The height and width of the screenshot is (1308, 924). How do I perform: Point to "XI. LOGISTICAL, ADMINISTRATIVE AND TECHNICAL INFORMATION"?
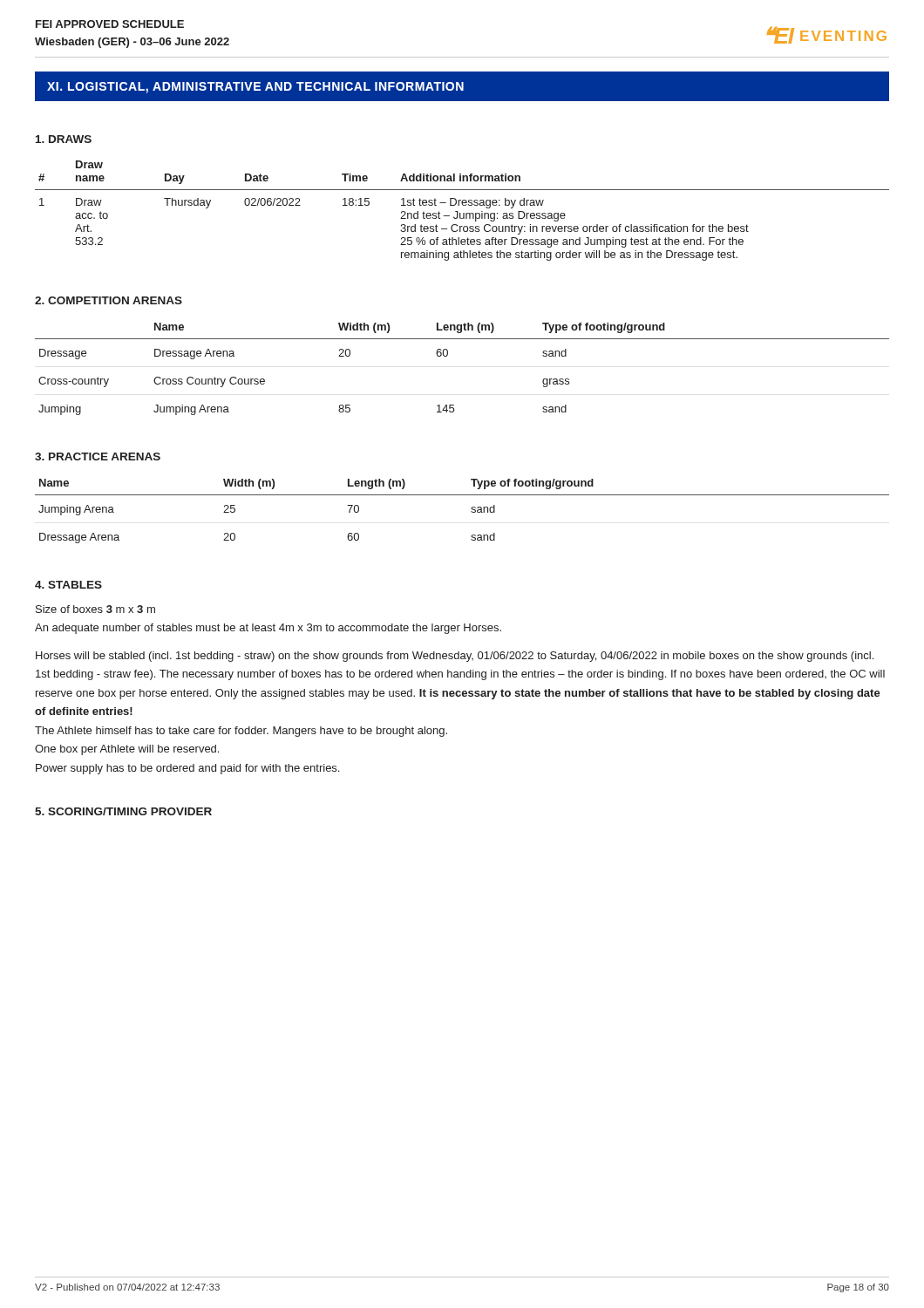pos(256,86)
